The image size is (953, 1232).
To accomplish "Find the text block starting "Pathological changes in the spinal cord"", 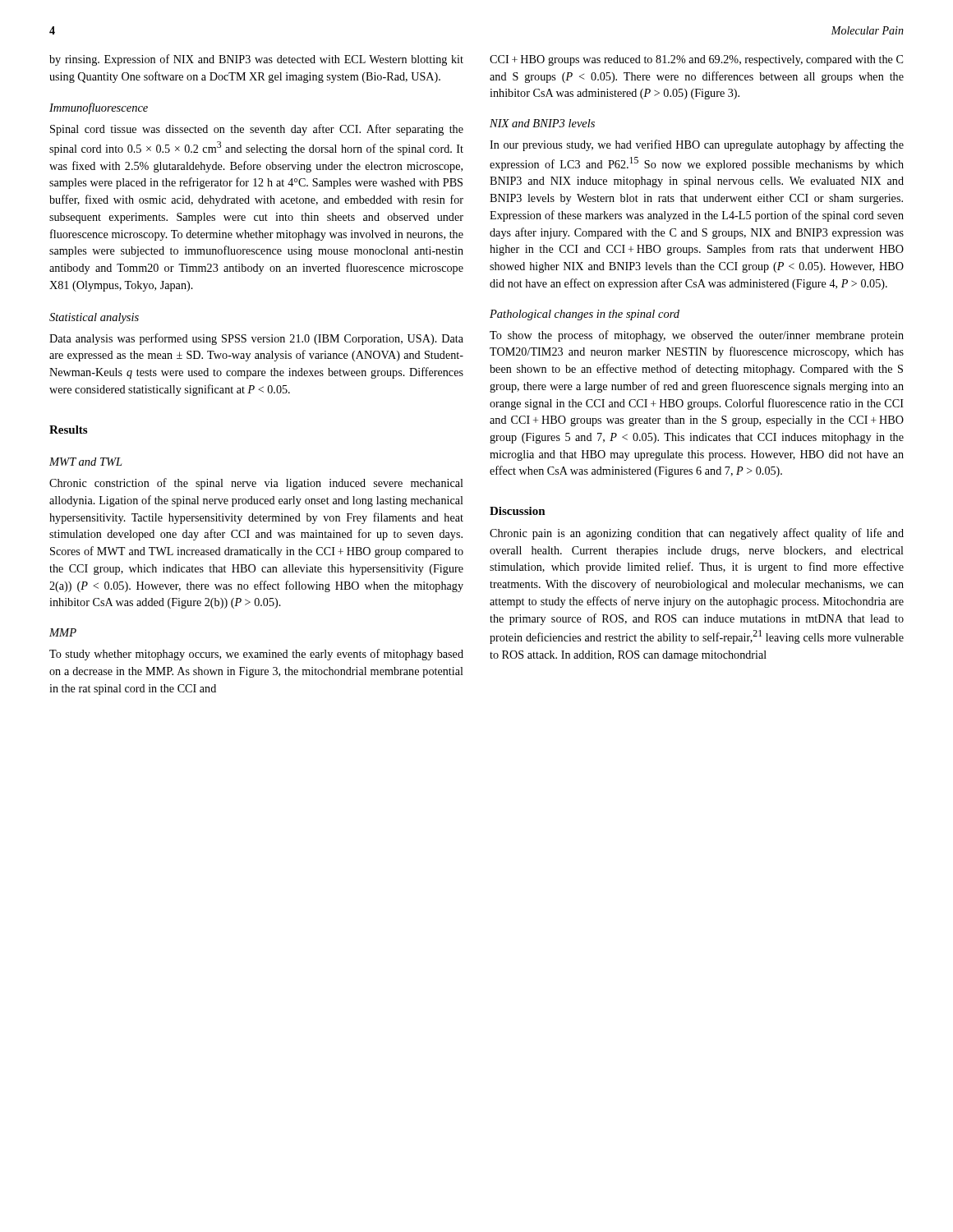I will [x=585, y=313].
